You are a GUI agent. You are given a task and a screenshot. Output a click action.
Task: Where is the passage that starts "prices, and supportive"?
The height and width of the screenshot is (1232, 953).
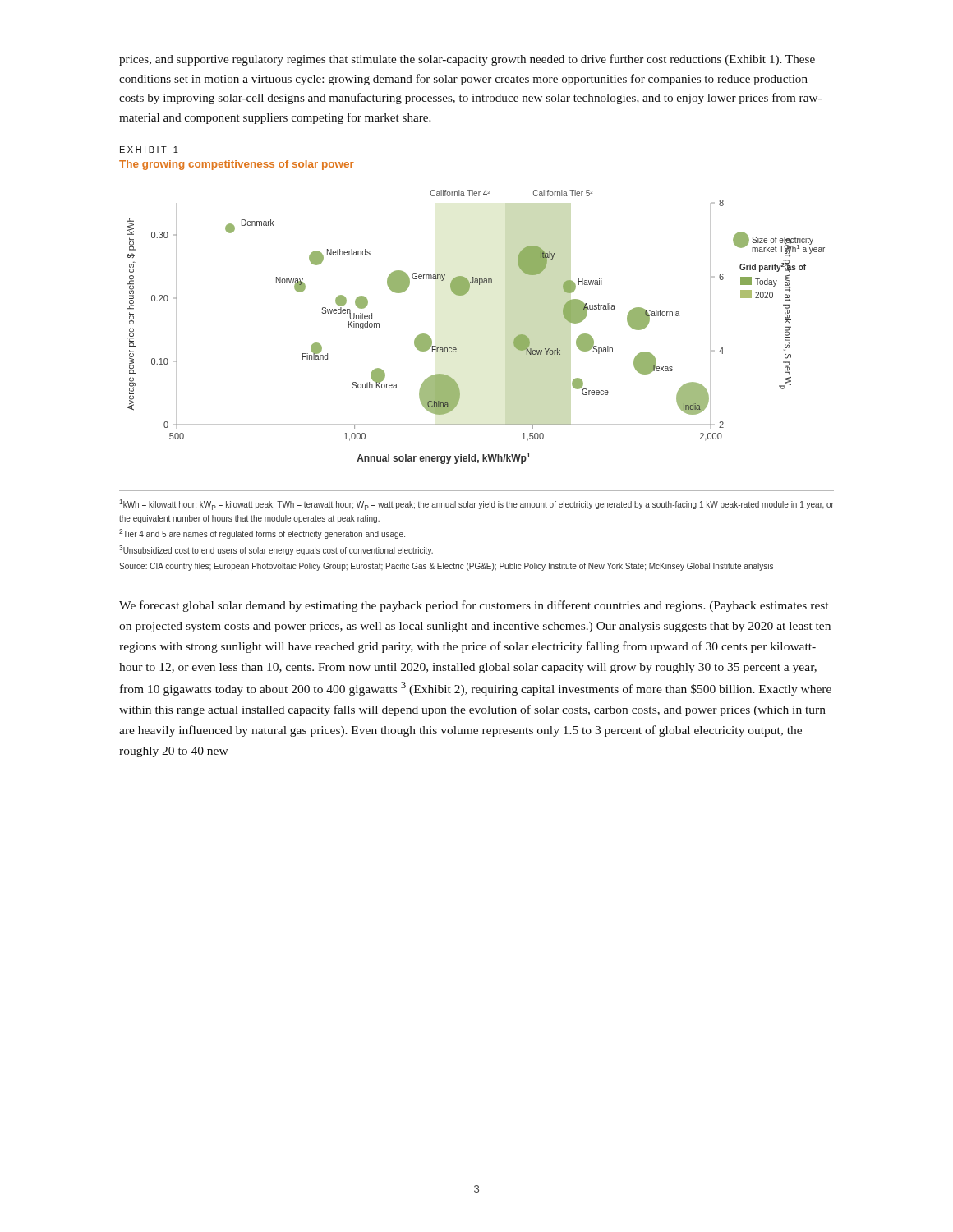pos(471,88)
